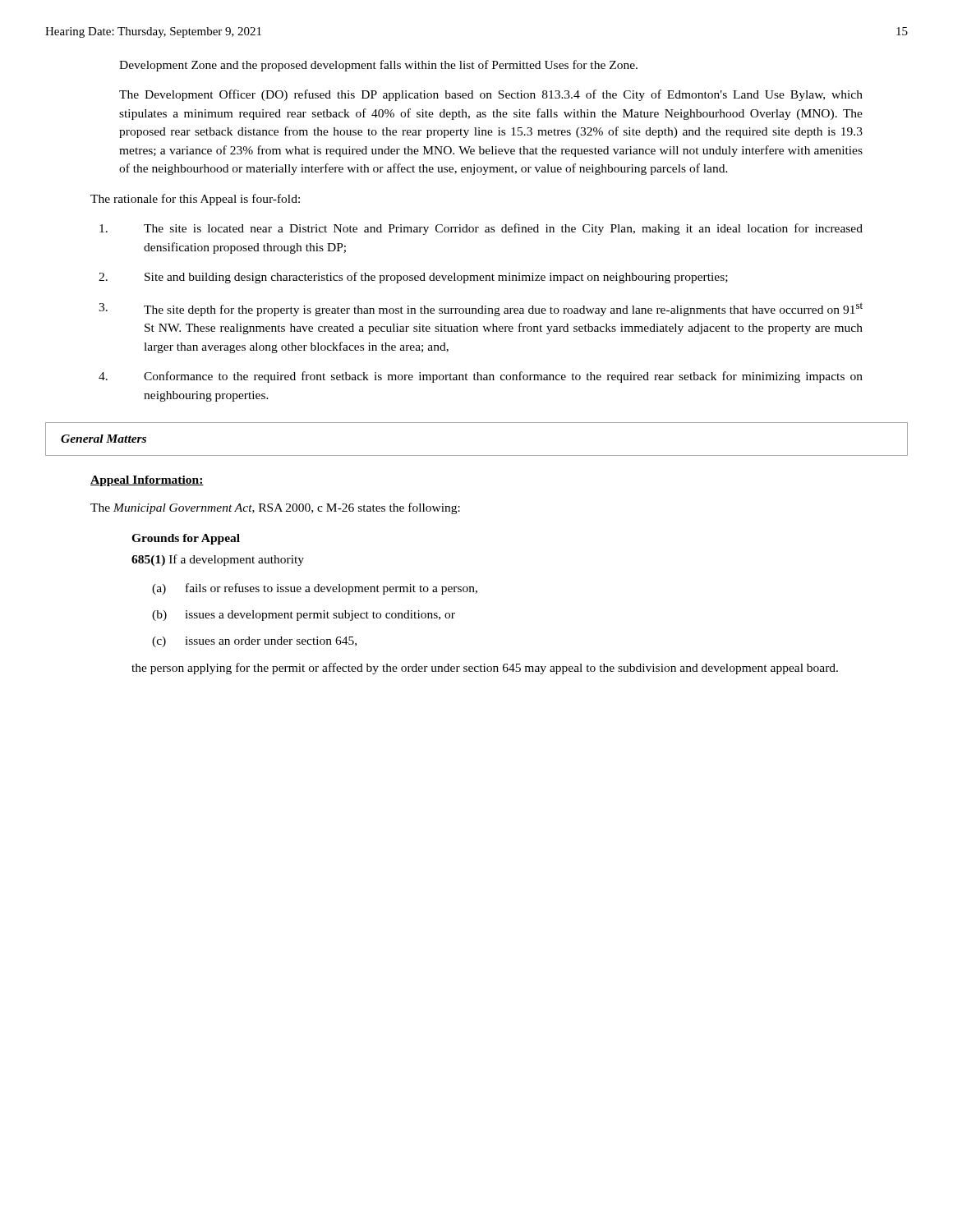Click where it says "General Matters"
Viewport: 953px width, 1232px height.
tap(104, 438)
